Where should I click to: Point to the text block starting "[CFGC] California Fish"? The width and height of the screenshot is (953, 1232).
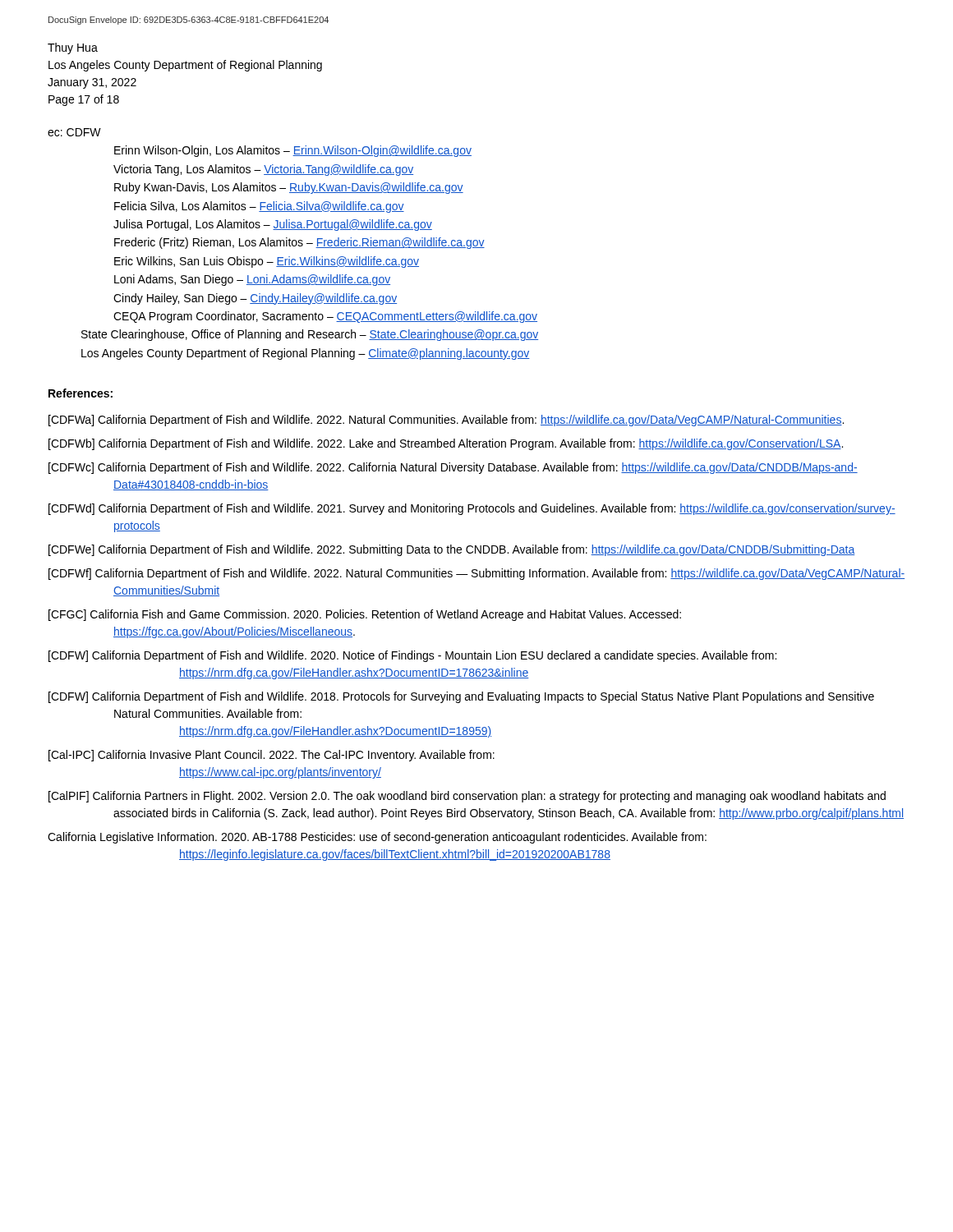click(365, 623)
